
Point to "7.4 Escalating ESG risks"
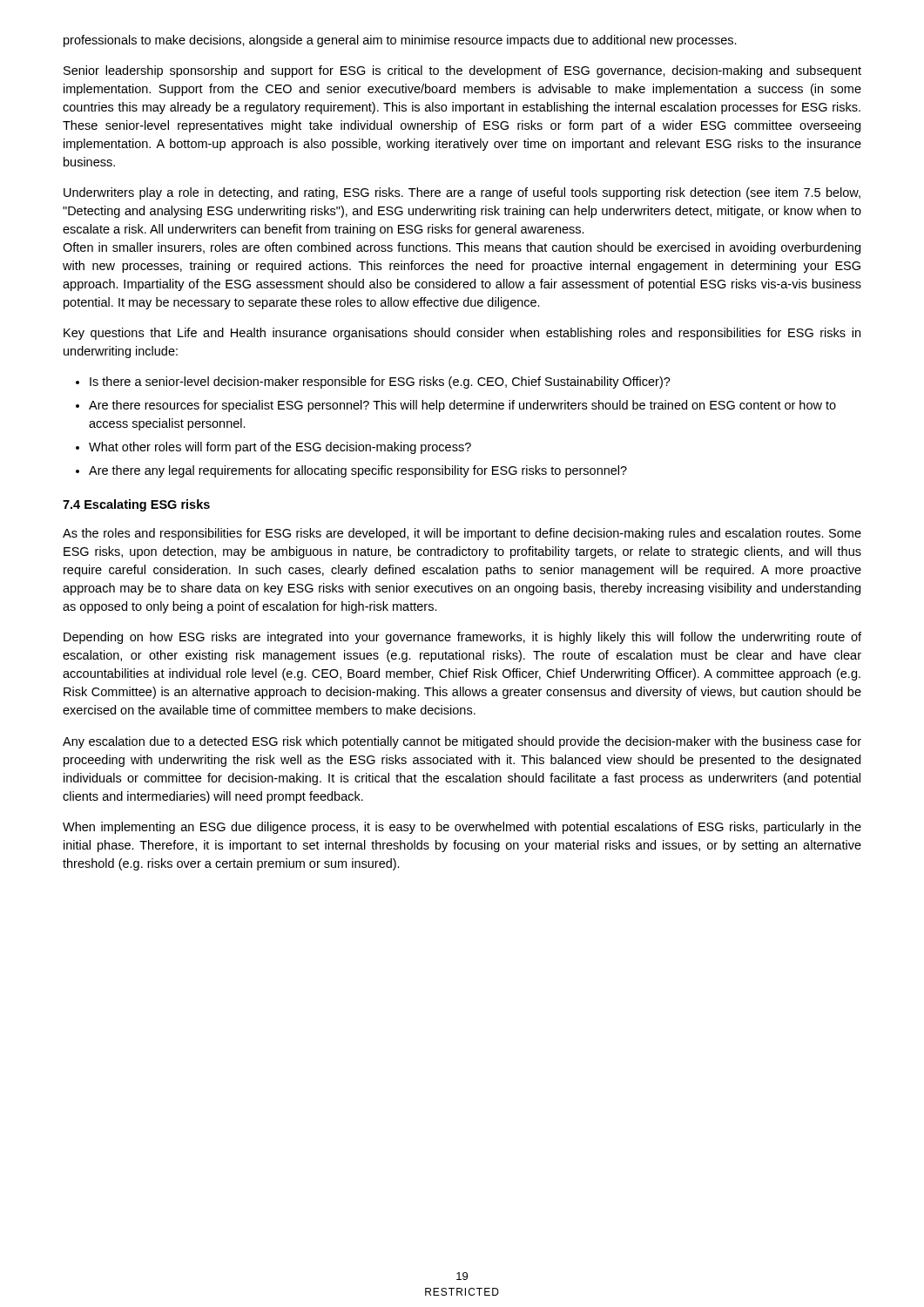[x=136, y=505]
